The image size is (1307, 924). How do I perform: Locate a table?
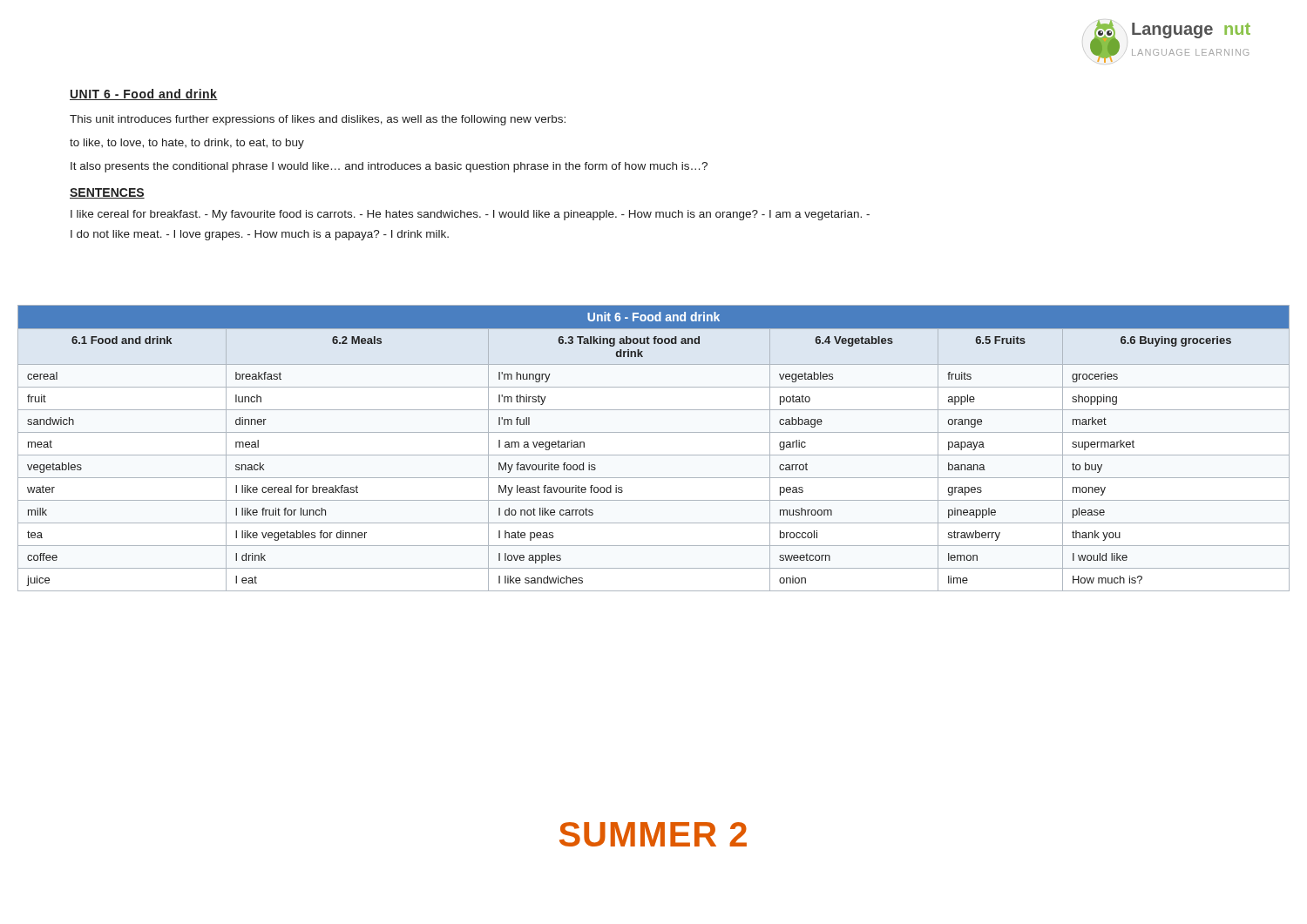[x=654, y=448]
